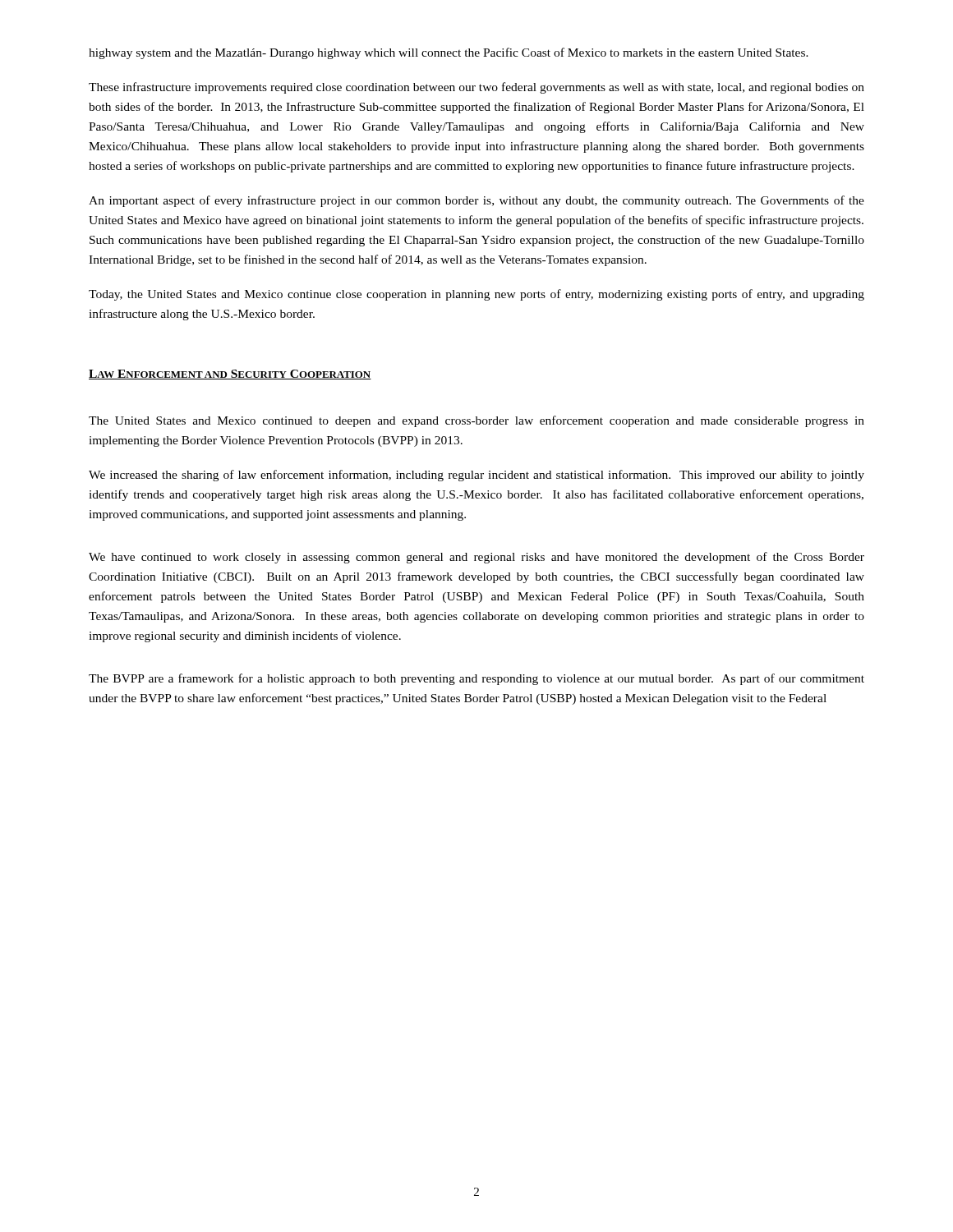Click on the region starting "Today, the United States"
This screenshot has height=1232, width=953.
476,304
